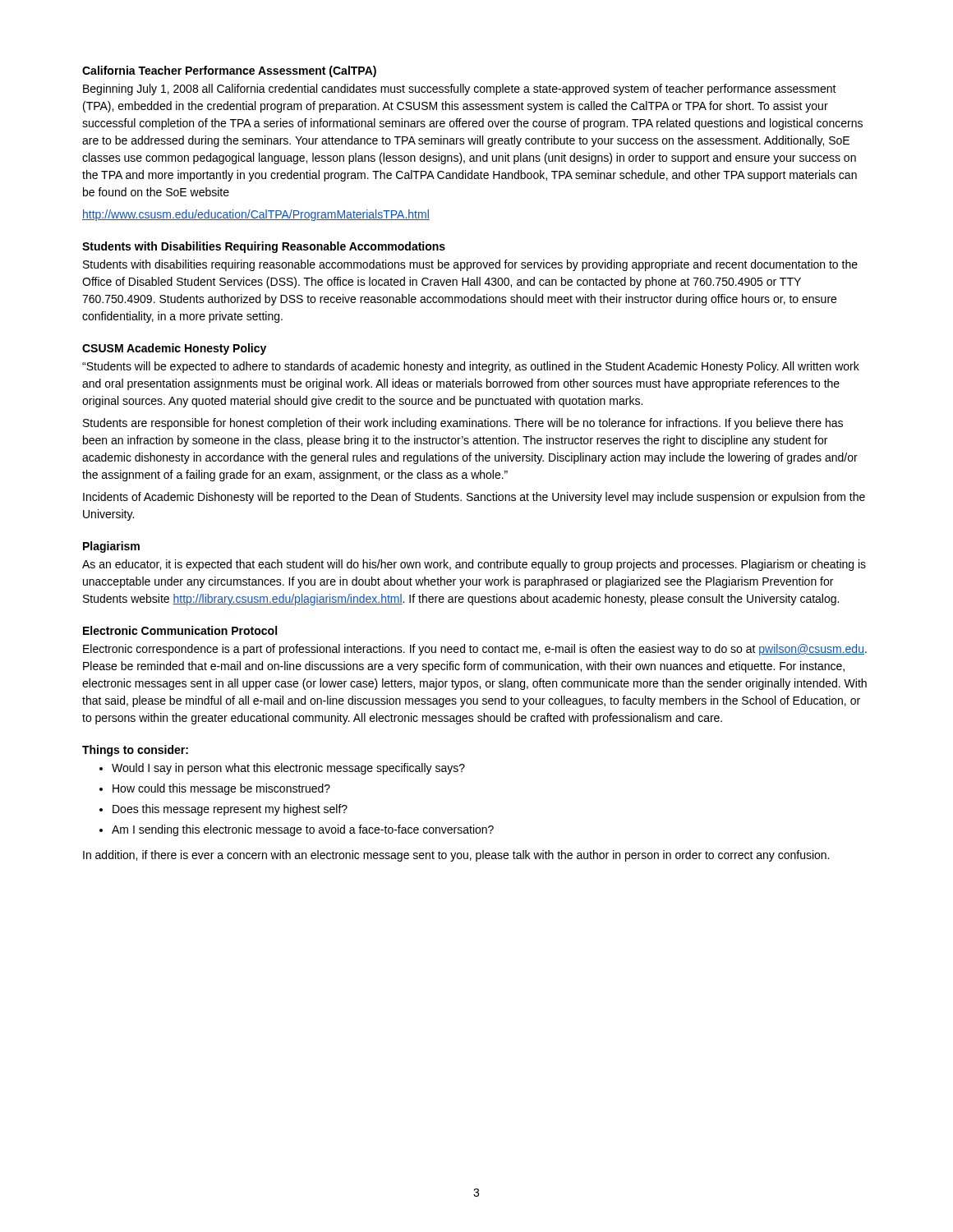Locate the list item with the text "Am I sending this electronic message to"

coord(303,830)
